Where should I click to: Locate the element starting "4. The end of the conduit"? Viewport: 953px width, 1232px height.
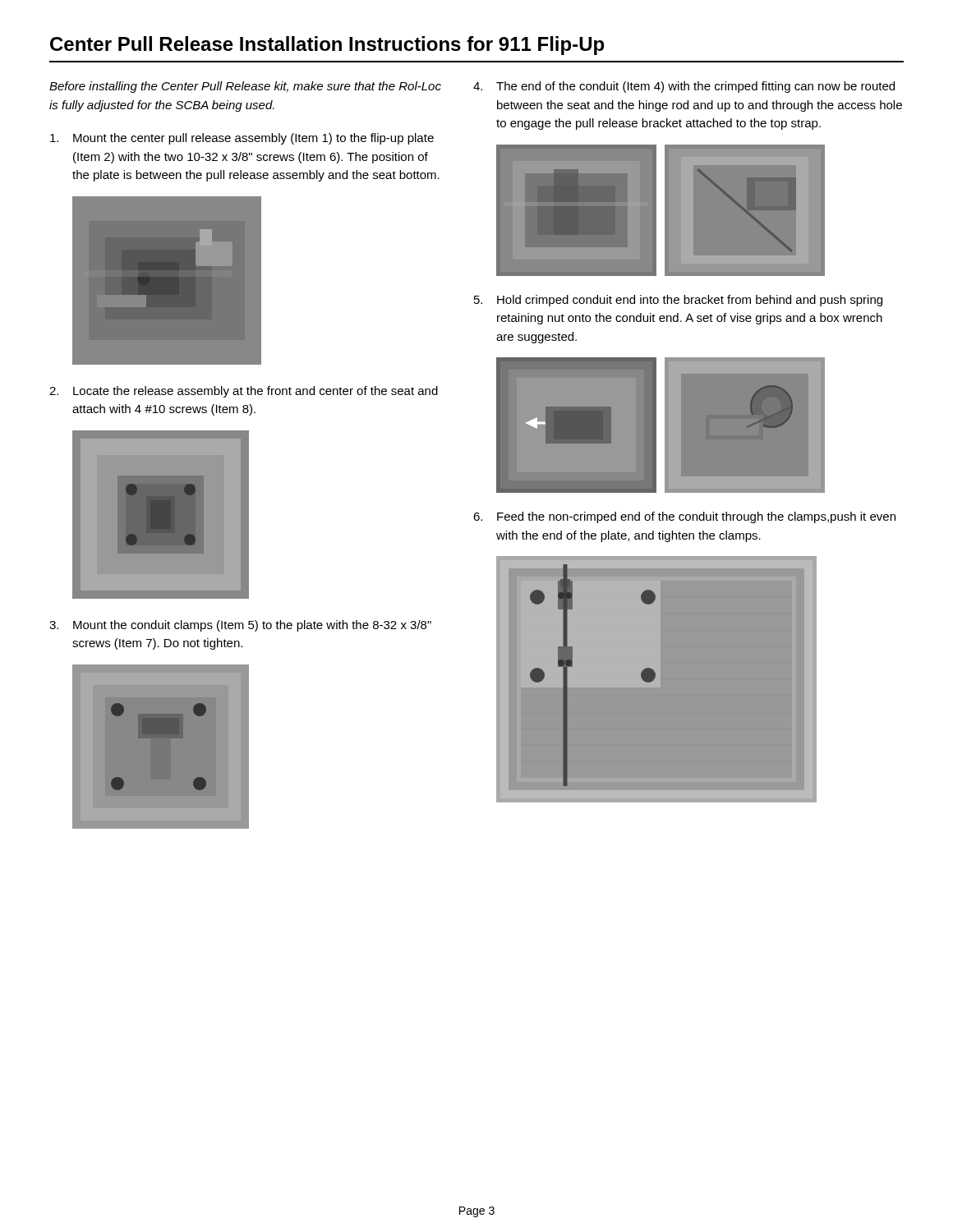click(688, 105)
